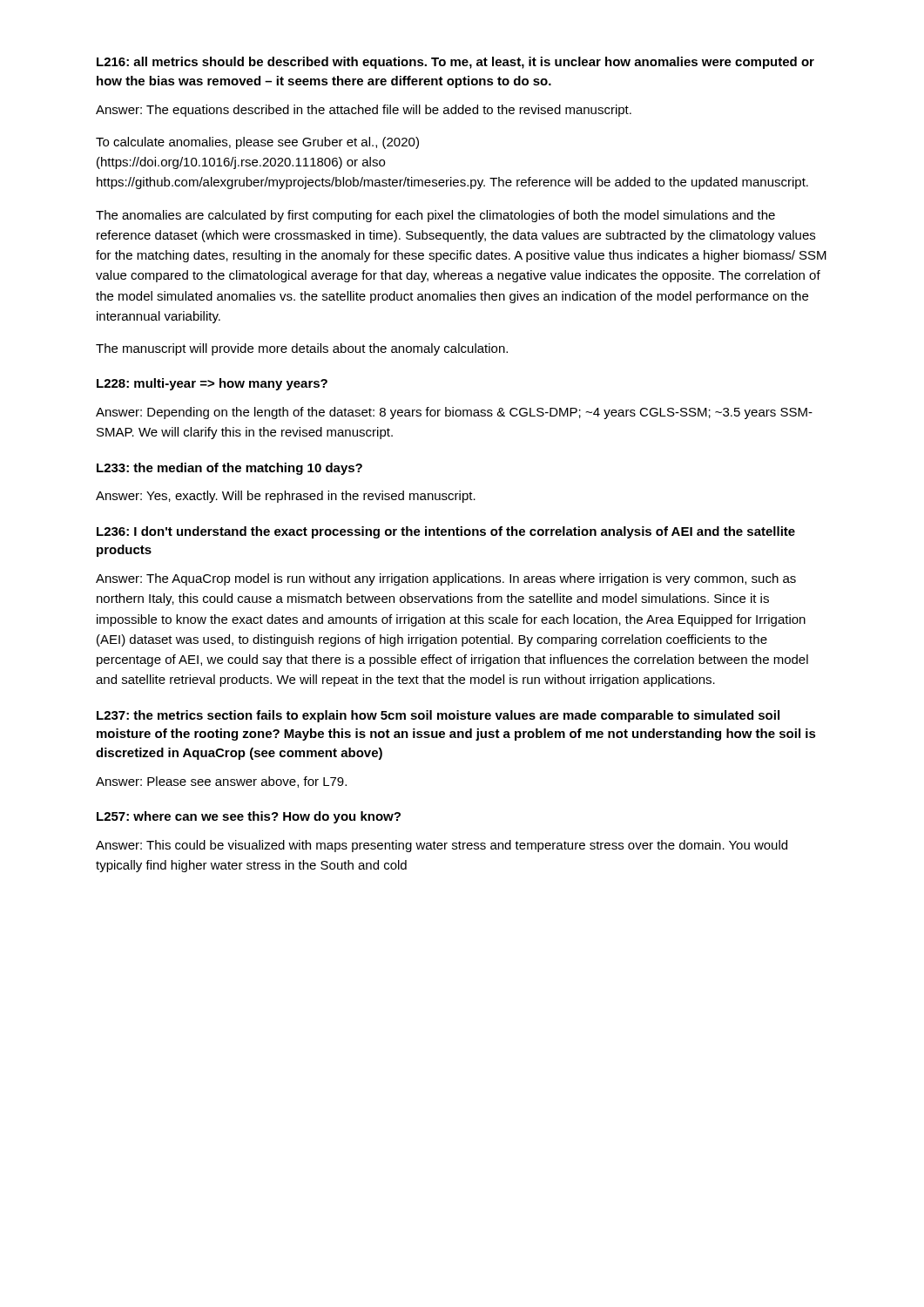Navigate to the text starting "Answer: Depending on the"

tap(454, 422)
